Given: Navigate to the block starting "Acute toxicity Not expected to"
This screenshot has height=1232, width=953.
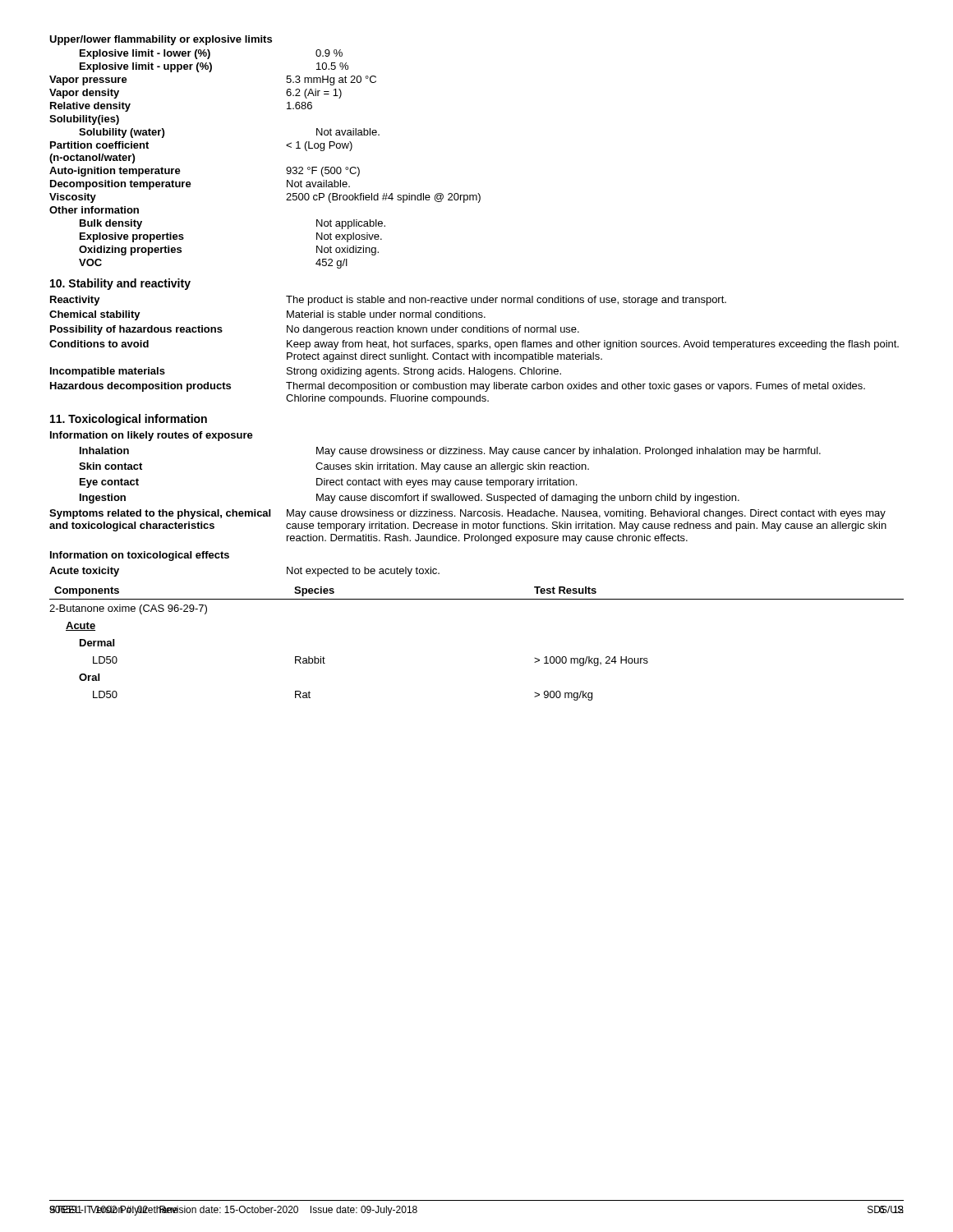Looking at the screenshot, I should (90, 571).
